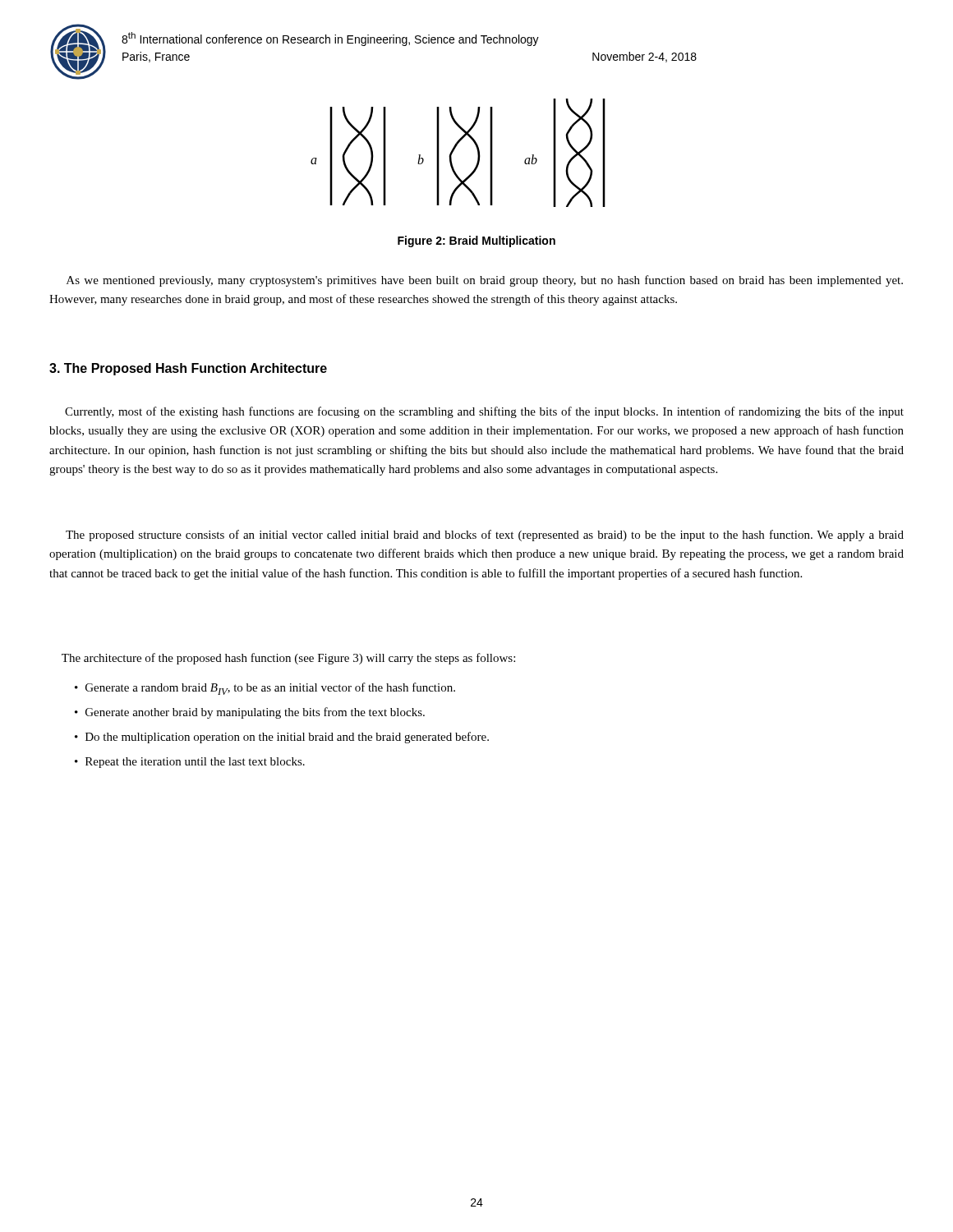Find "3. The Proposed Hash Function Architecture" on this page
This screenshot has width=953, height=1232.
[188, 368]
